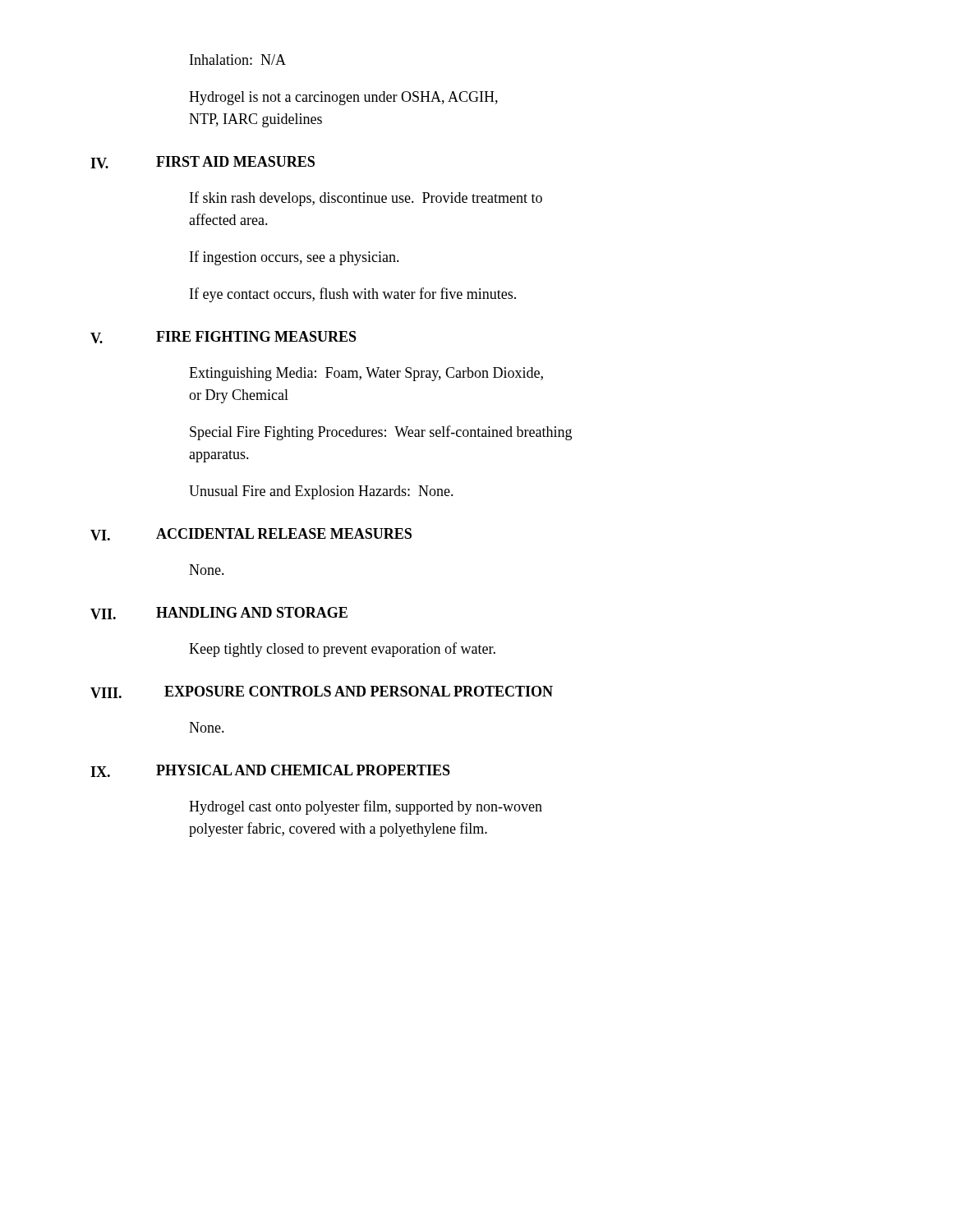Viewport: 953px width, 1232px height.
Task: Locate the text starting "If eye contact occurs,"
Action: 353,294
